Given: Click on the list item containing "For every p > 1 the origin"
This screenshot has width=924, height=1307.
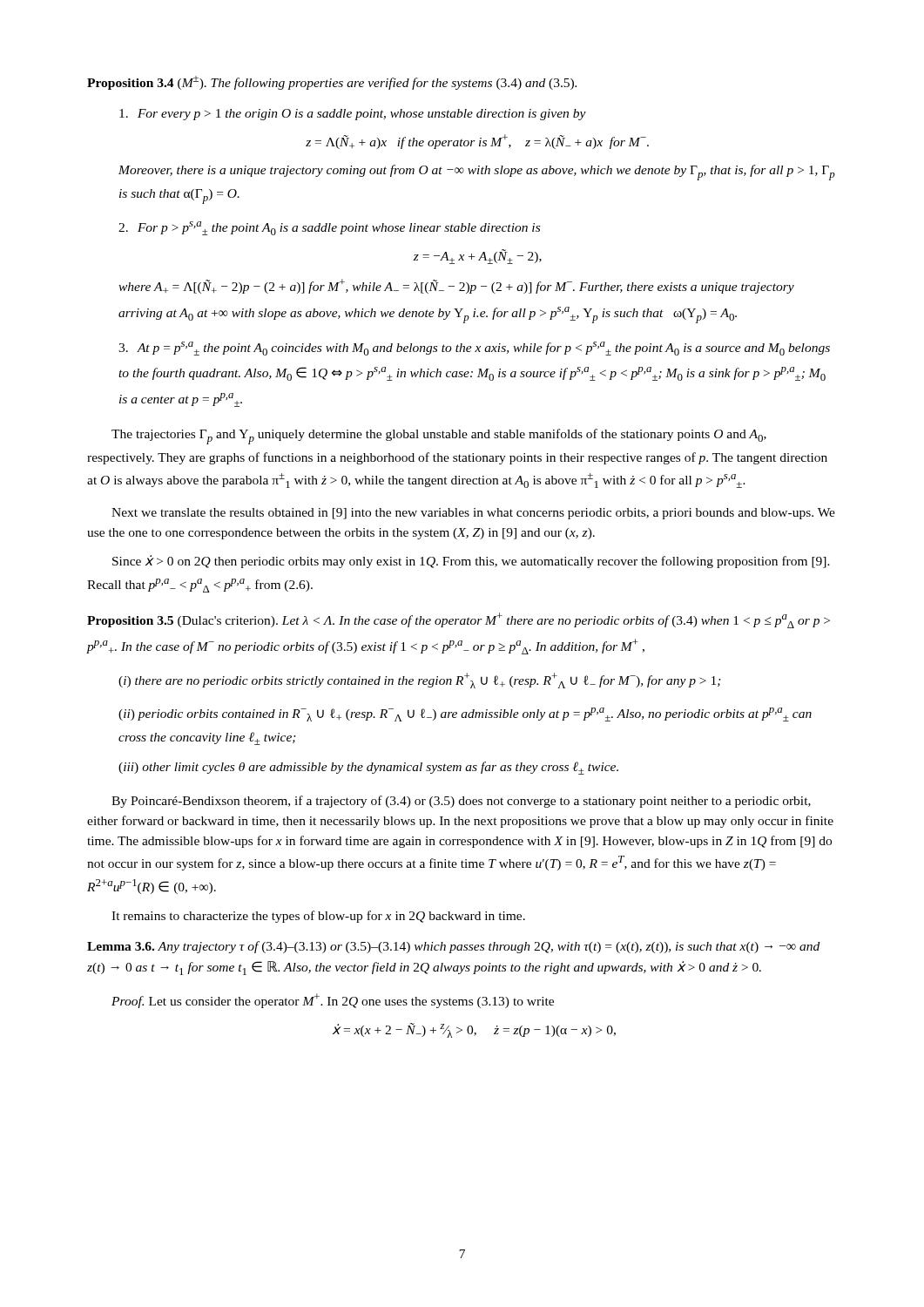Looking at the screenshot, I should tap(478, 154).
